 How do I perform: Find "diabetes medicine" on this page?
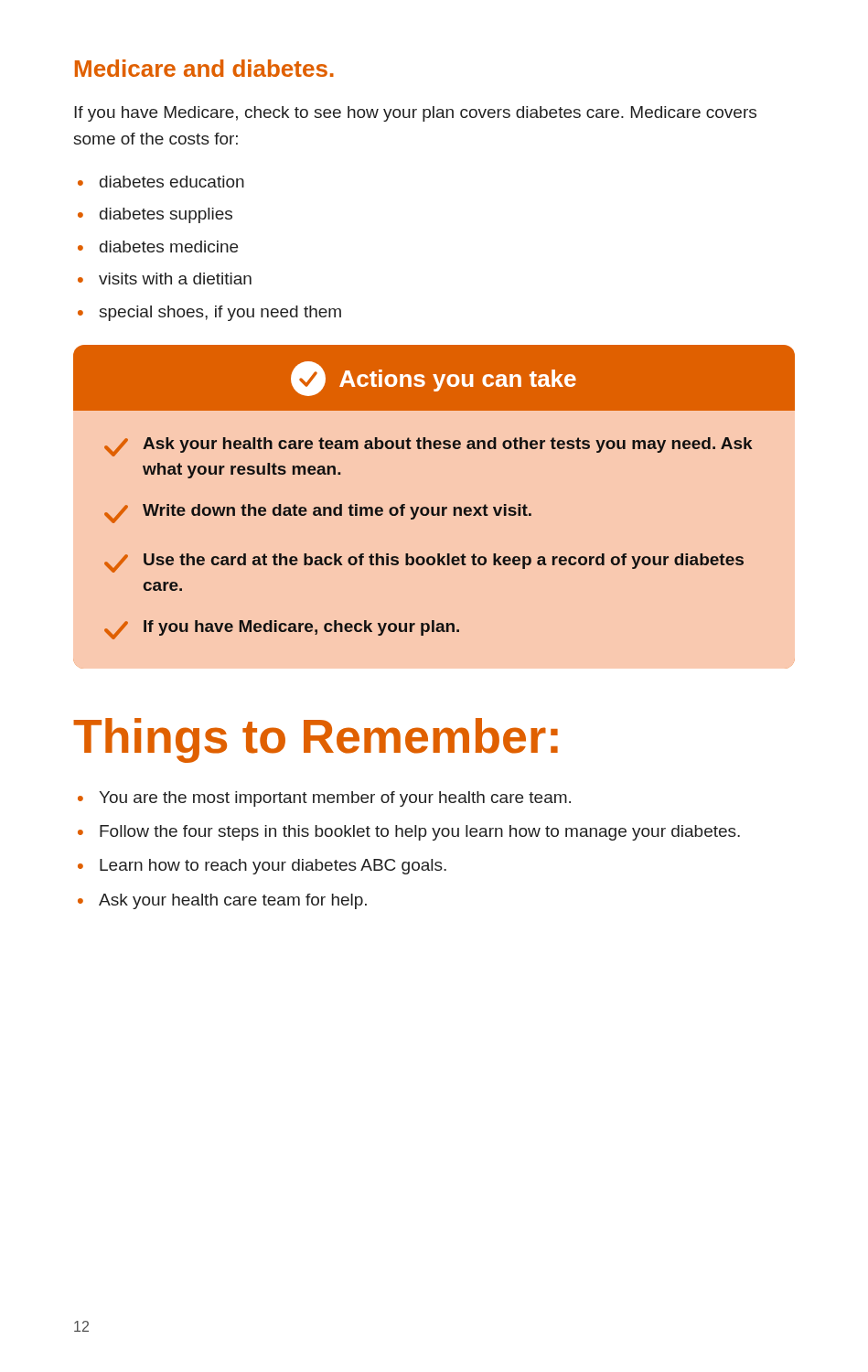click(x=169, y=246)
